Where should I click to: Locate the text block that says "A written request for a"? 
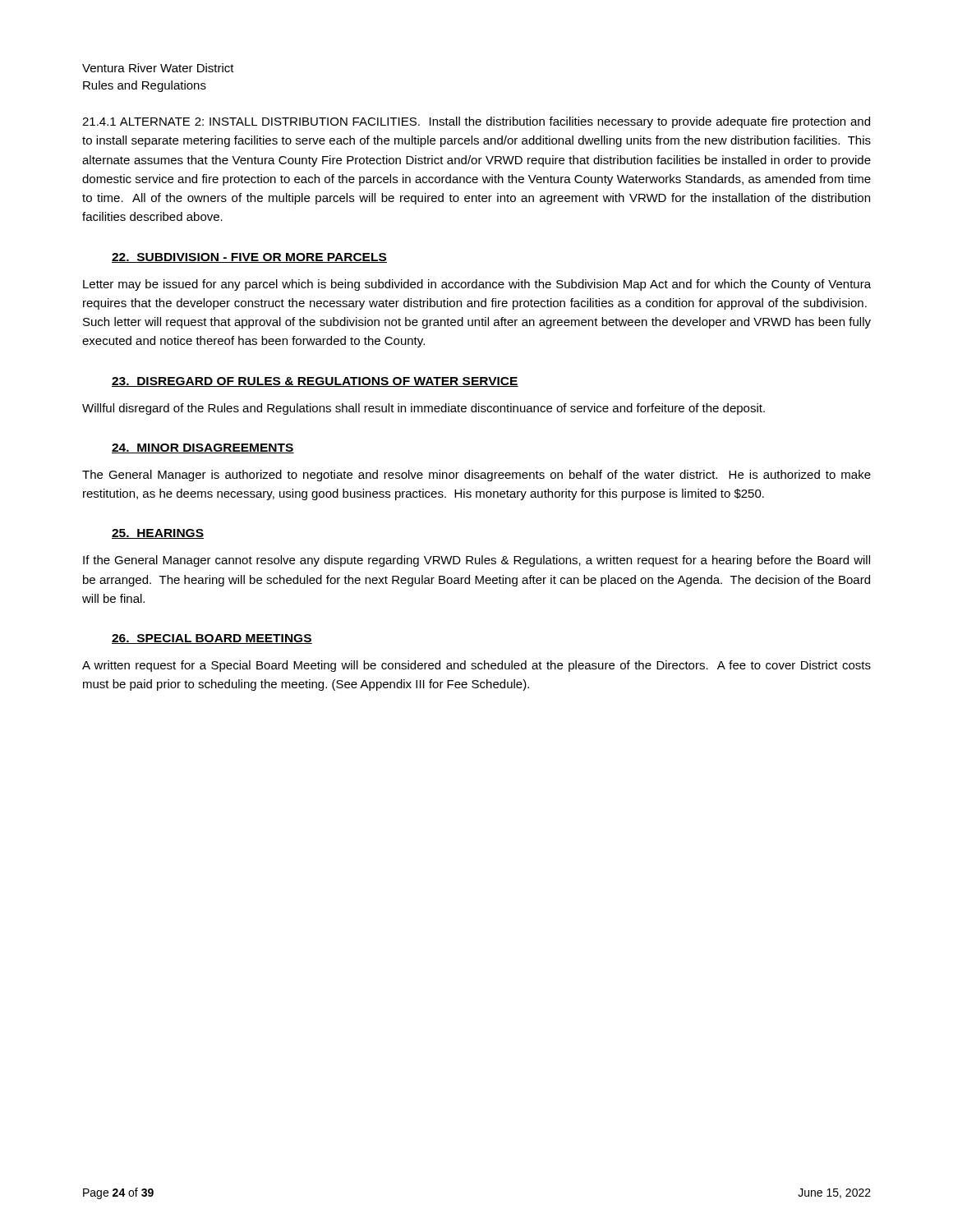click(476, 674)
